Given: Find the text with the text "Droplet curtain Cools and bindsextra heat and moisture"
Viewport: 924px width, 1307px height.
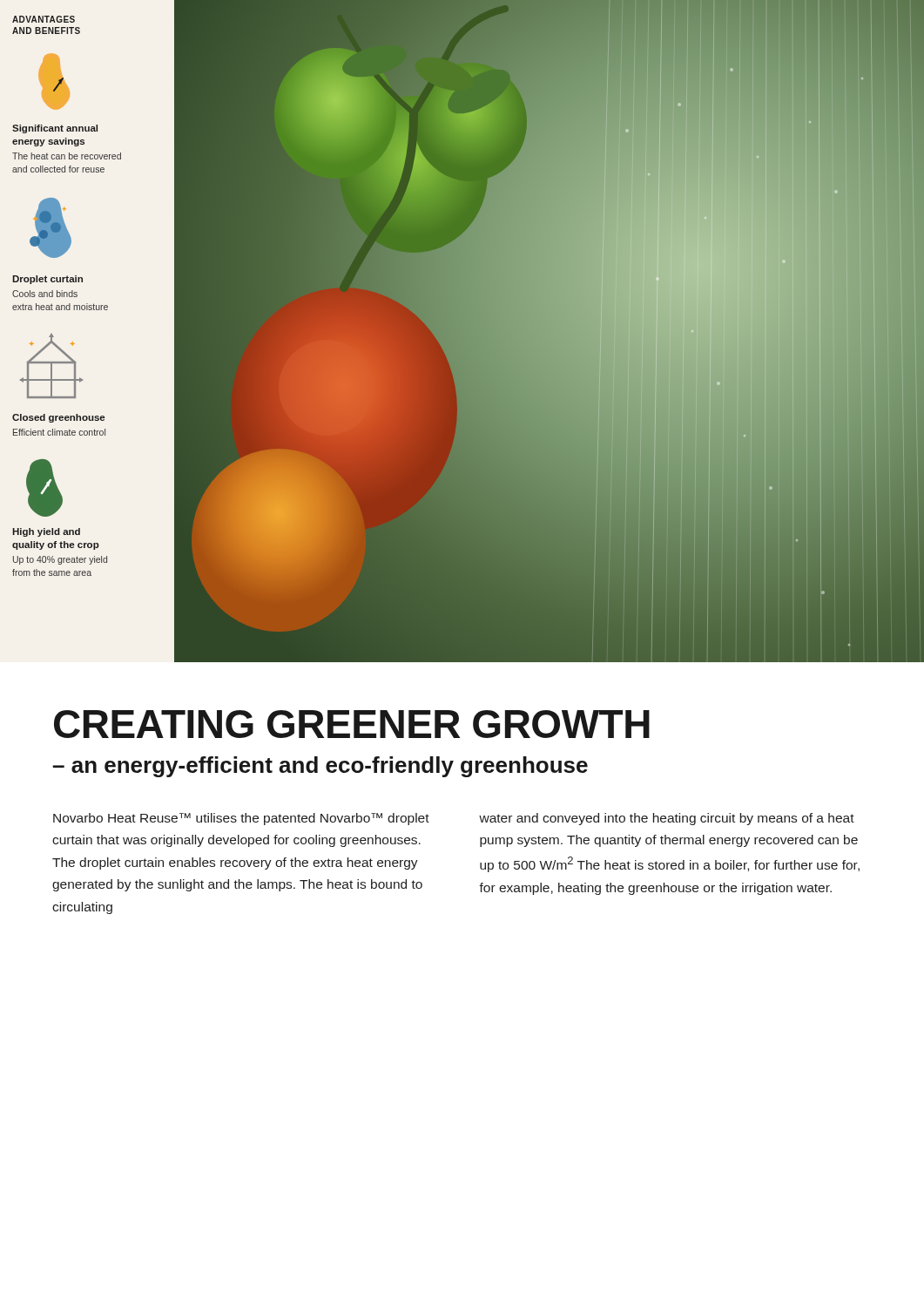Looking at the screenshot, I should coord(87,293).
